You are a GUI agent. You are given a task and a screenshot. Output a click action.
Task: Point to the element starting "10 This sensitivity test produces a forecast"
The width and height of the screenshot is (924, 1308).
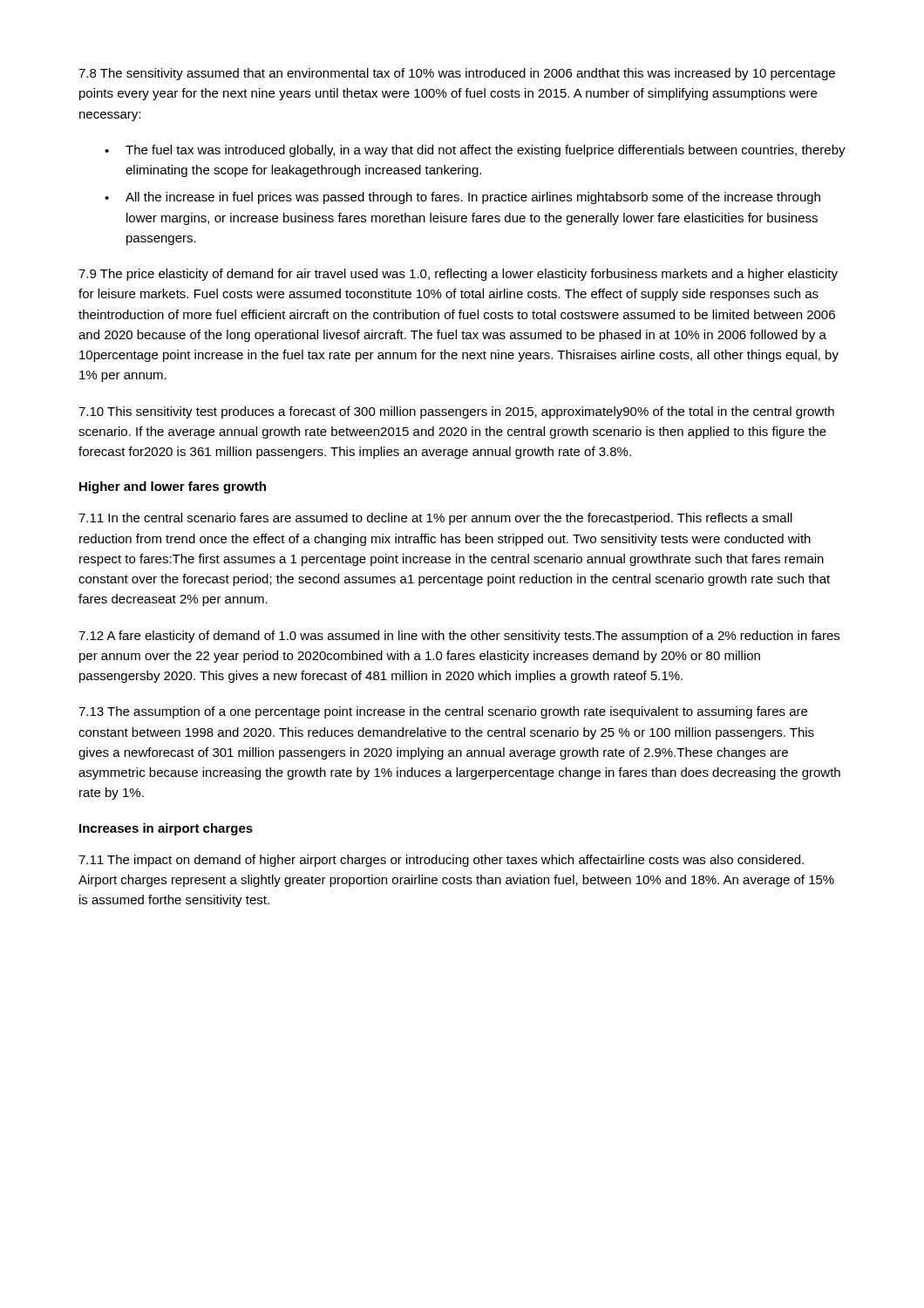coord(457,431)
